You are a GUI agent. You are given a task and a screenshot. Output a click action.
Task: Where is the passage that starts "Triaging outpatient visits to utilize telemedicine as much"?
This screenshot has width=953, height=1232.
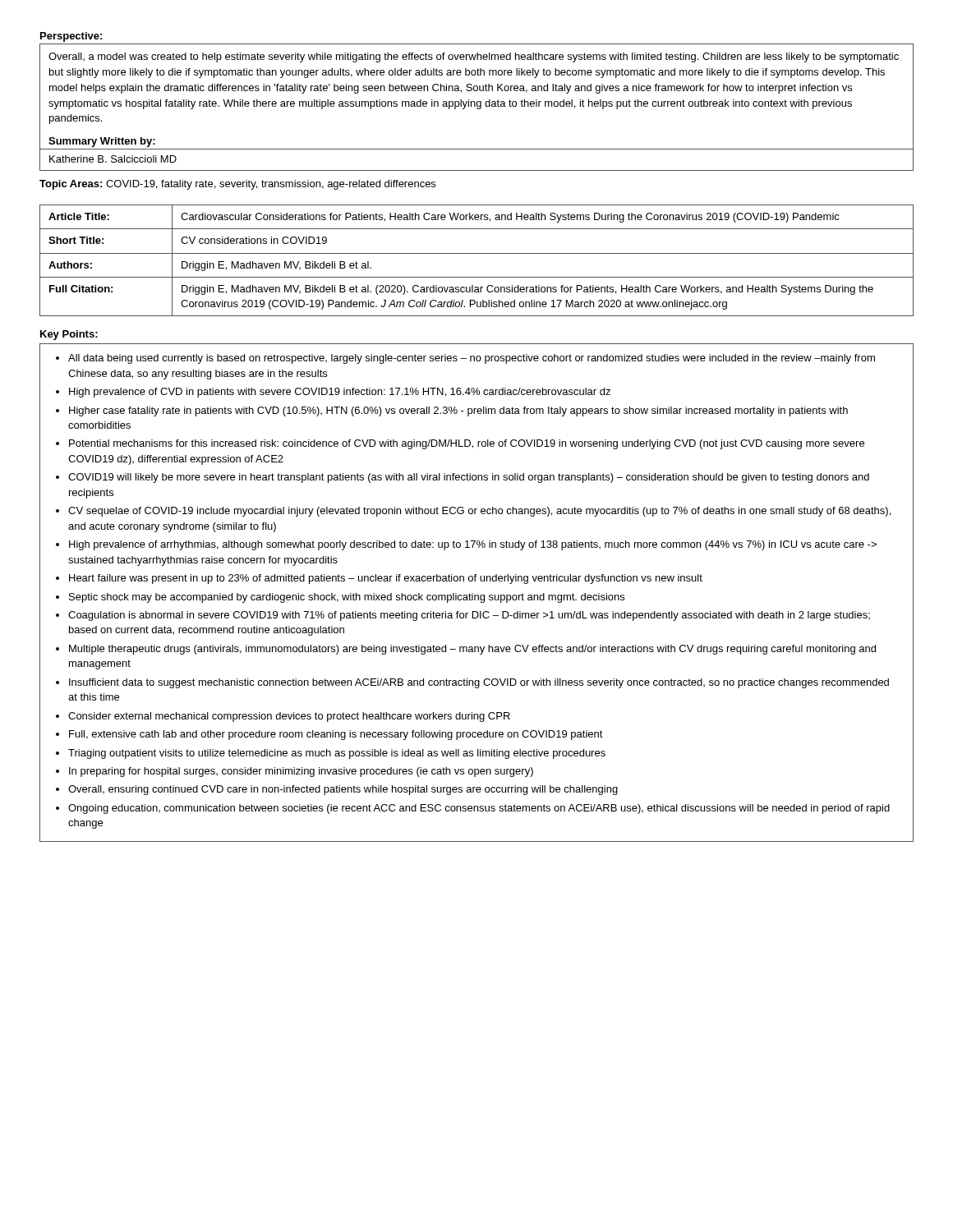(x=337, y=752)
